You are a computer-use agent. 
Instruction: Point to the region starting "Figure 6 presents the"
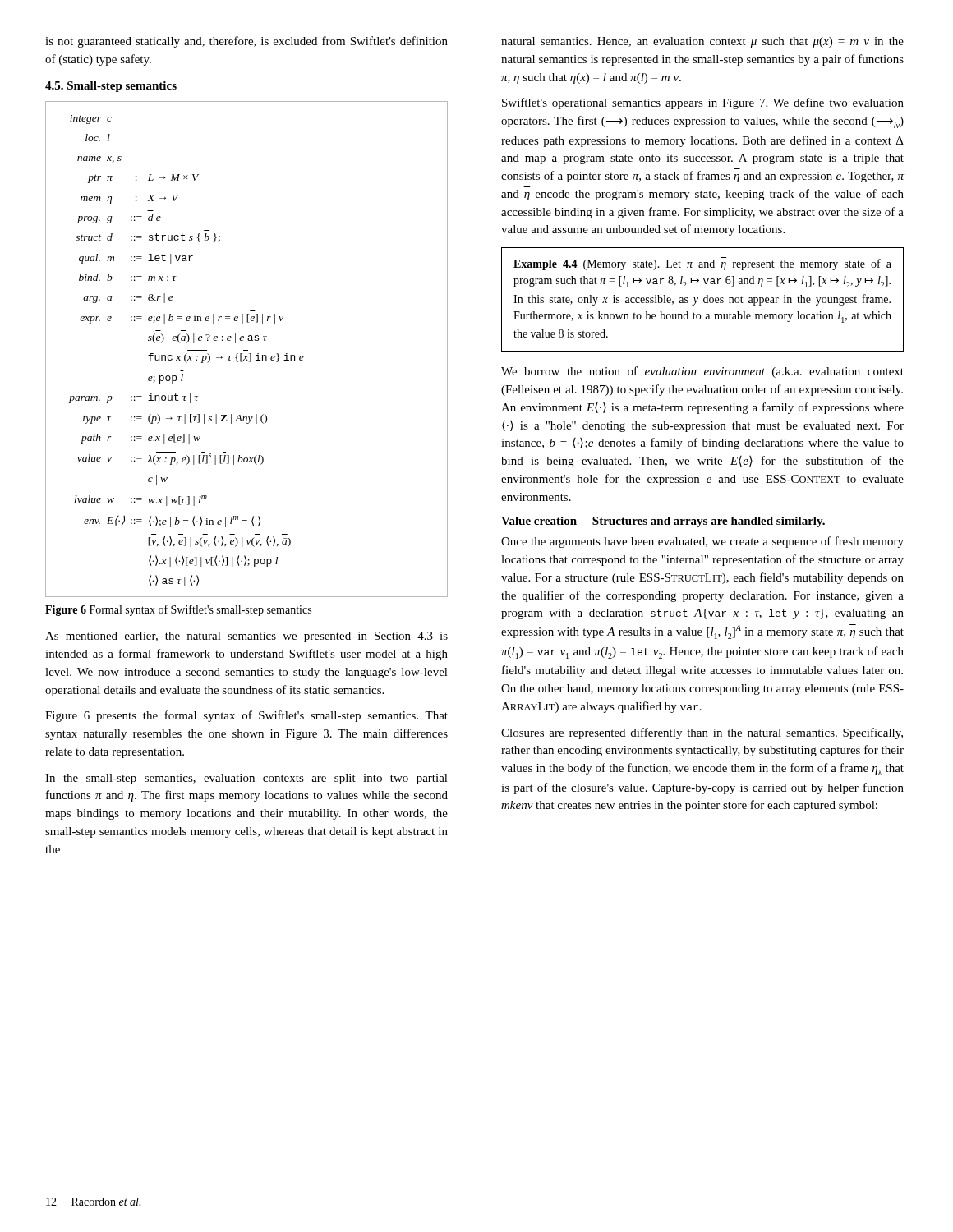pos(246,734)
